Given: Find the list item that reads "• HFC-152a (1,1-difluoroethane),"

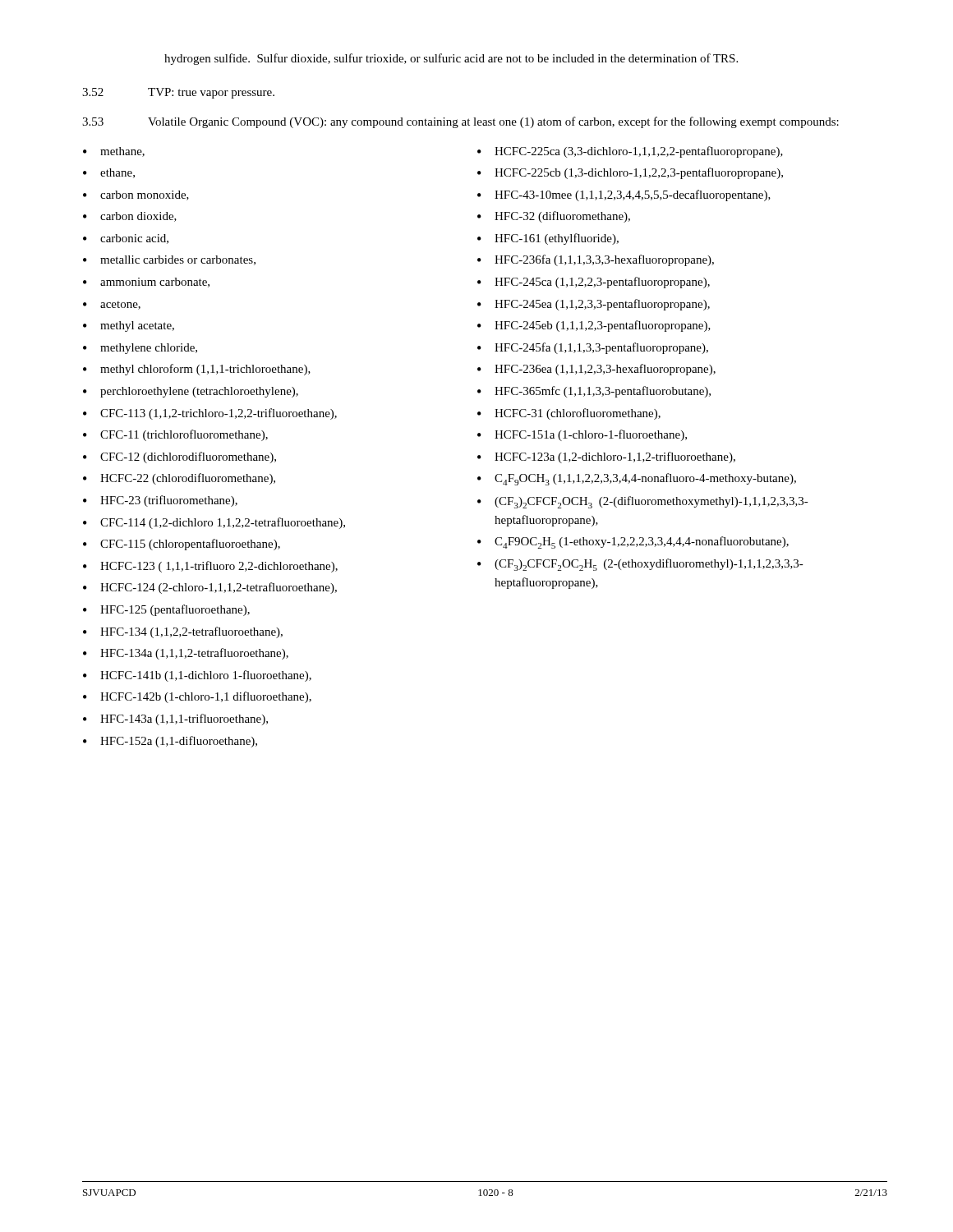Looking at the screenshot, I should coord(170,742).
